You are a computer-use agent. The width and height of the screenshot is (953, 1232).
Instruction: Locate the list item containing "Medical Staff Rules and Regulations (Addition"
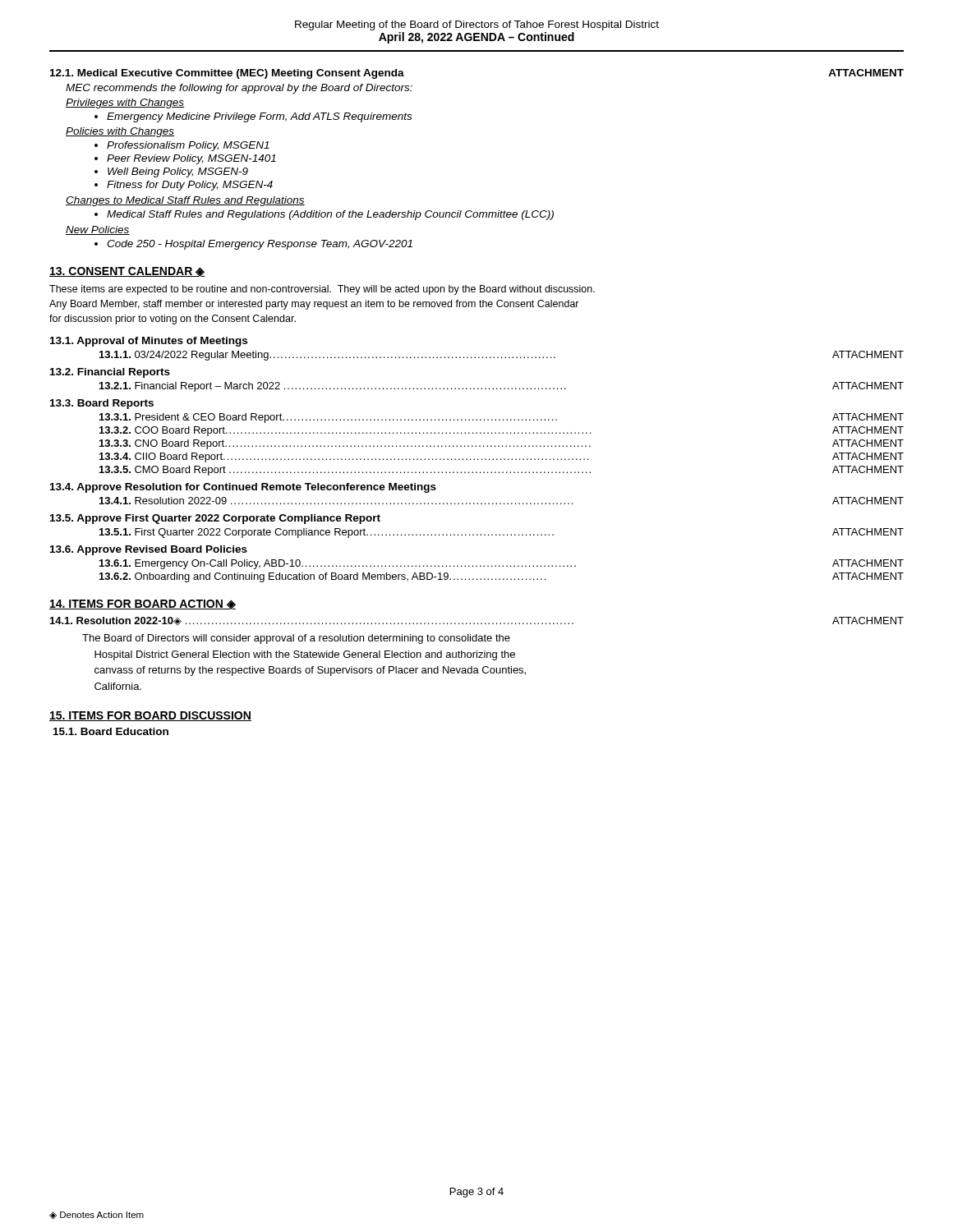497,214
